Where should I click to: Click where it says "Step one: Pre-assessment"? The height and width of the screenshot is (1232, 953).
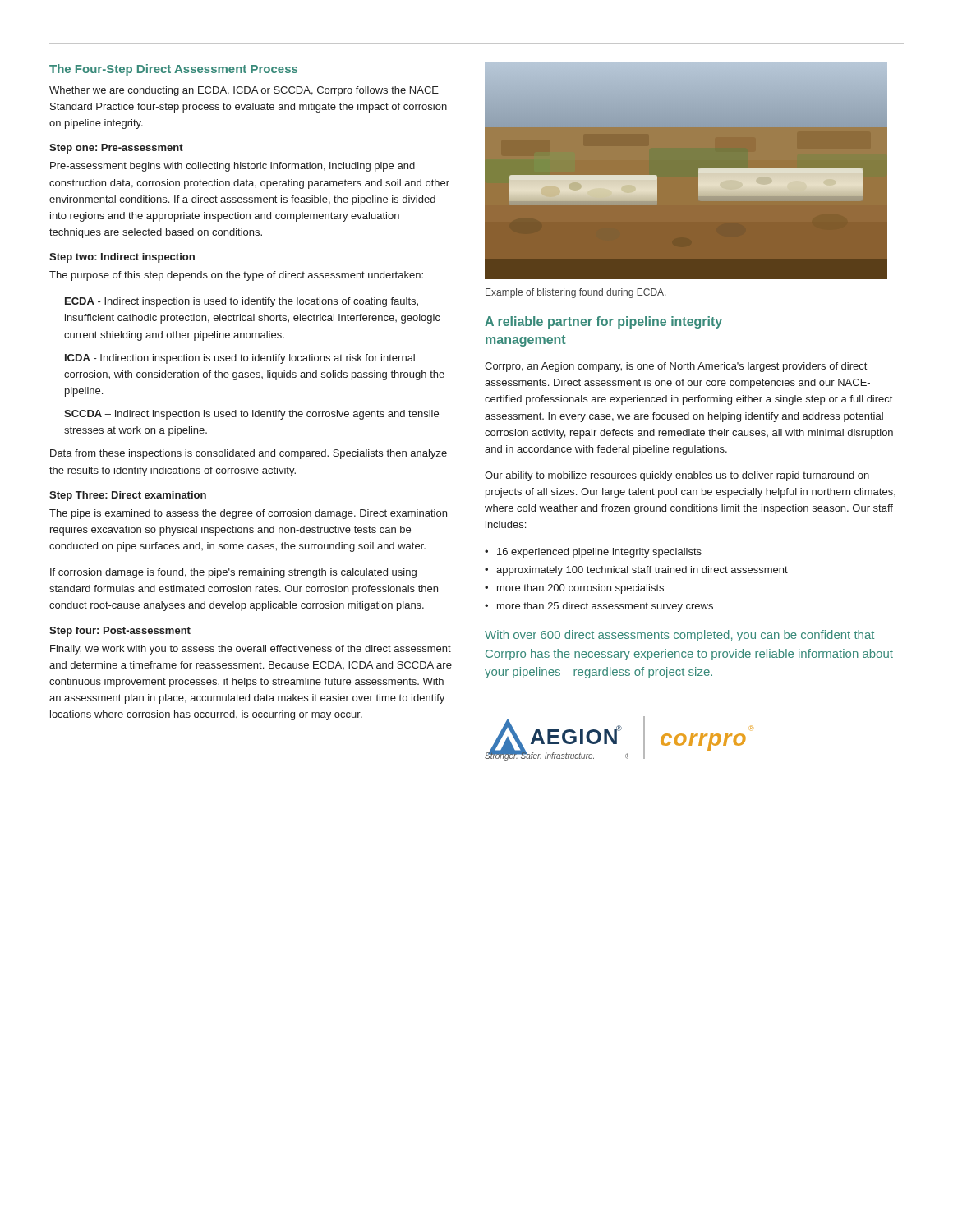click(x=116, y=148)
